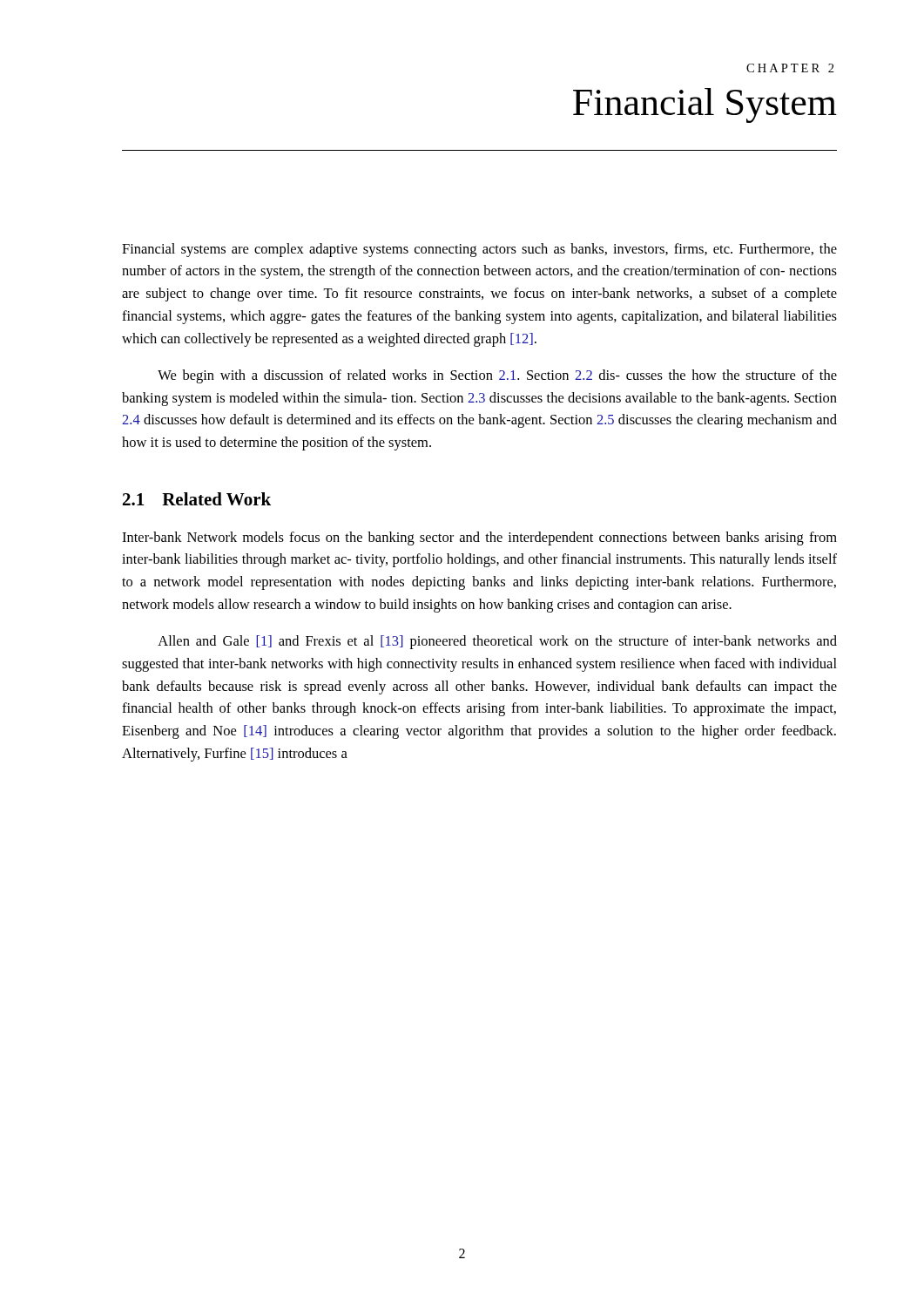Navigate to the text block starting "2.1 Related Work"
Image resolution: width=924 pixels, height=1307 pixels.
coord(196,499)
